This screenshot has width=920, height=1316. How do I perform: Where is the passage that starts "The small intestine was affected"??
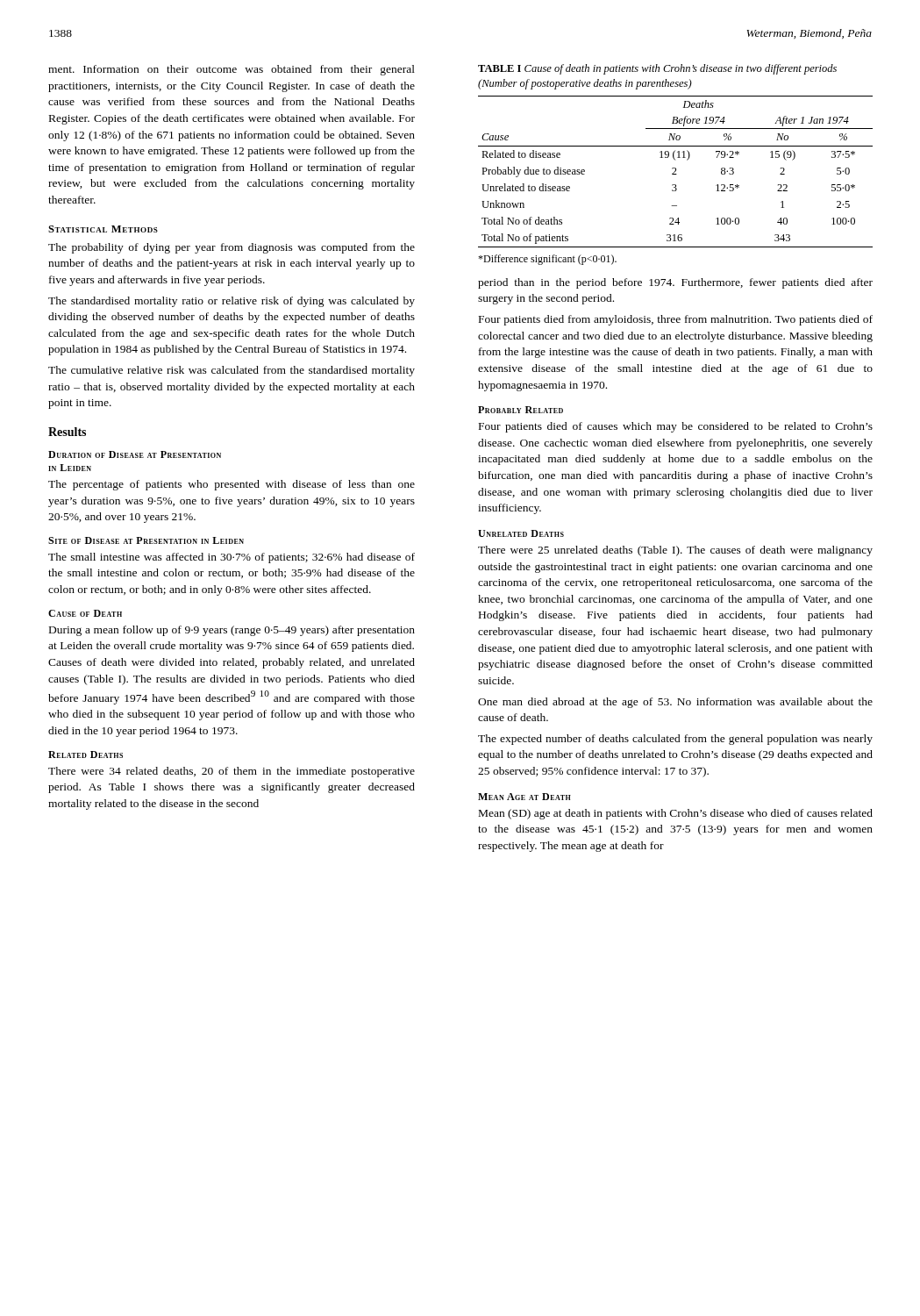point(232,574)
